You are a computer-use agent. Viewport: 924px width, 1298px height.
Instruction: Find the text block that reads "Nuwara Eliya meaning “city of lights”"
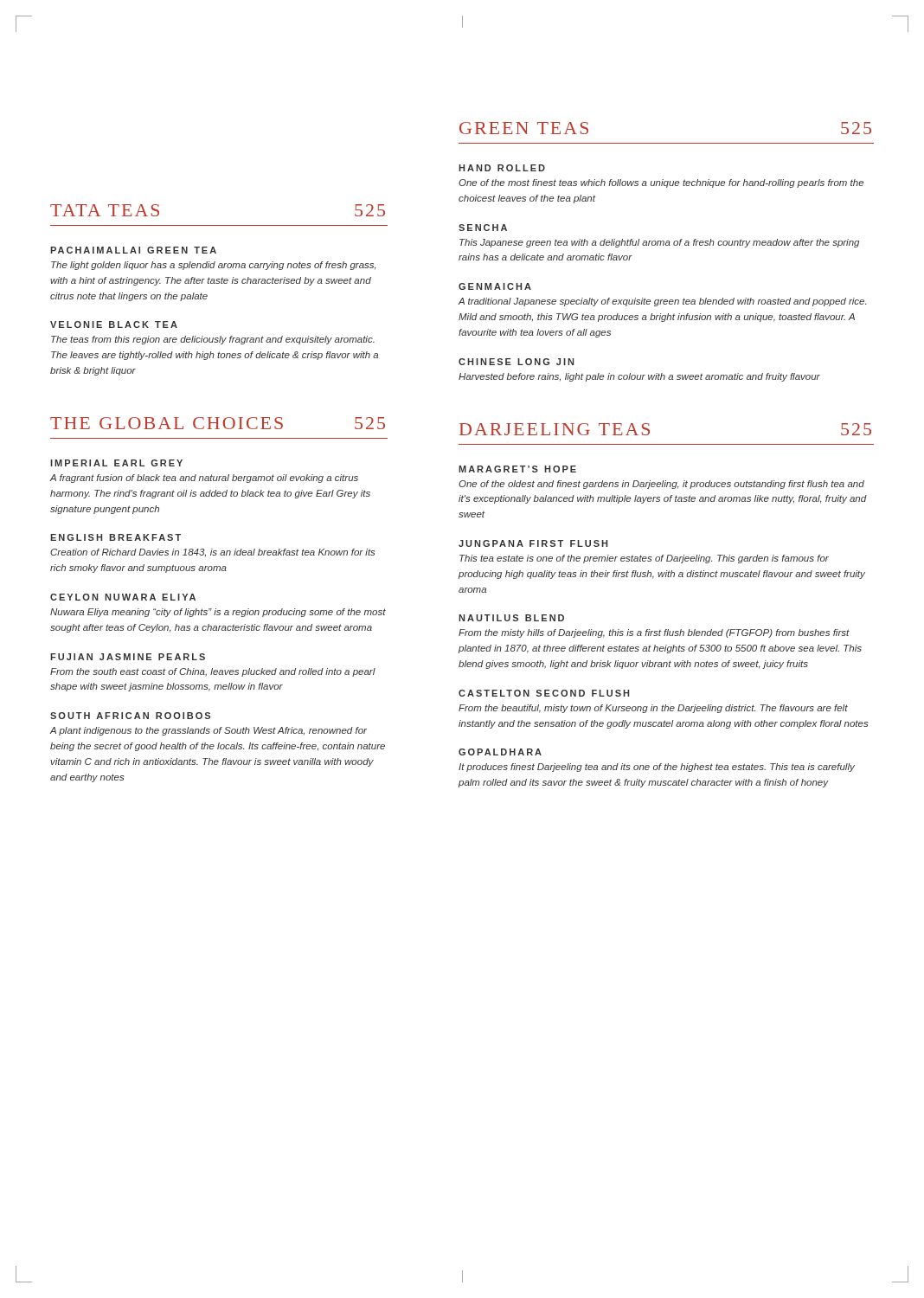click(218, 619)
